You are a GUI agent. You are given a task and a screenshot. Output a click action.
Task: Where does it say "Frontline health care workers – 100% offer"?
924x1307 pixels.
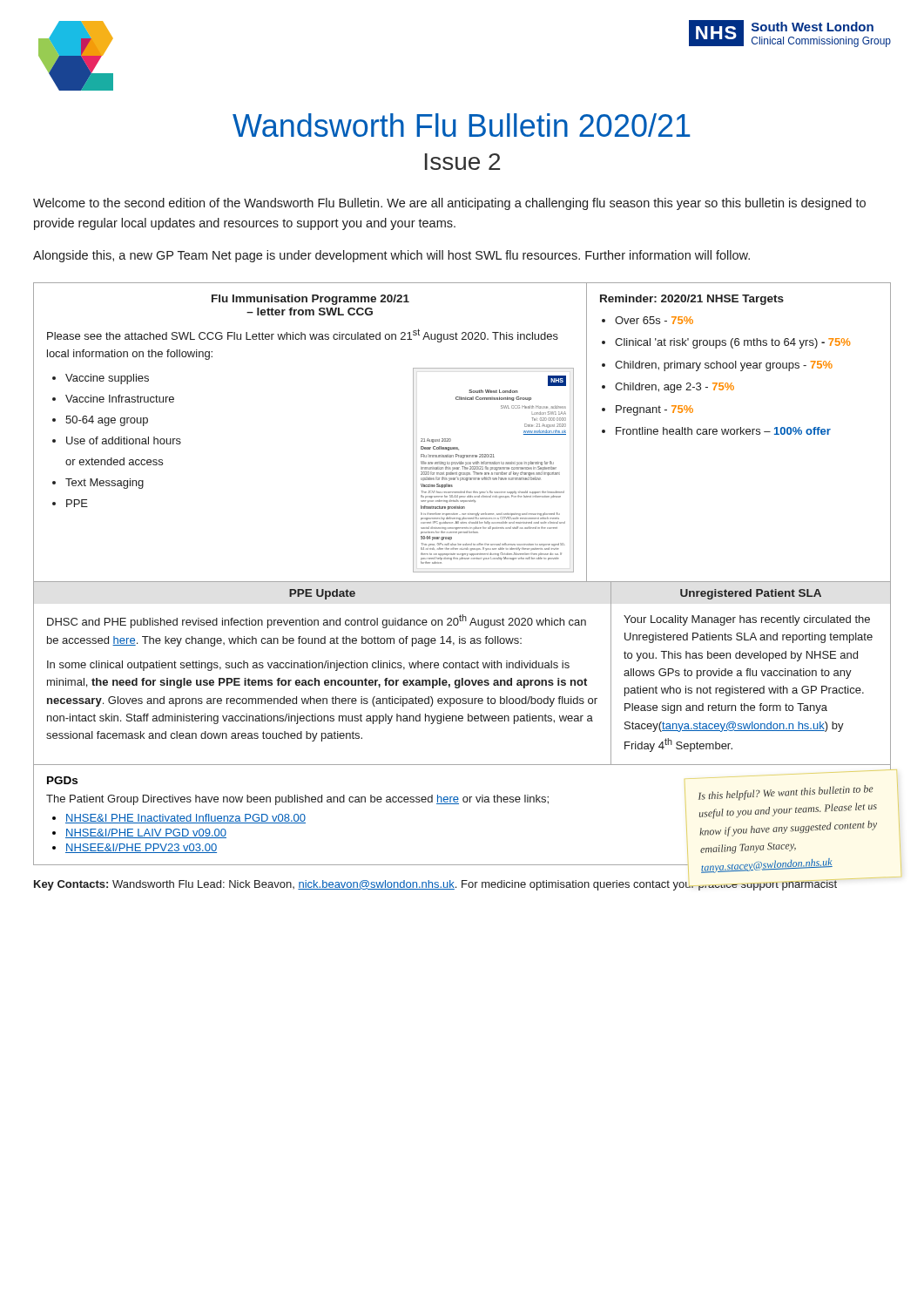point(723,431)
